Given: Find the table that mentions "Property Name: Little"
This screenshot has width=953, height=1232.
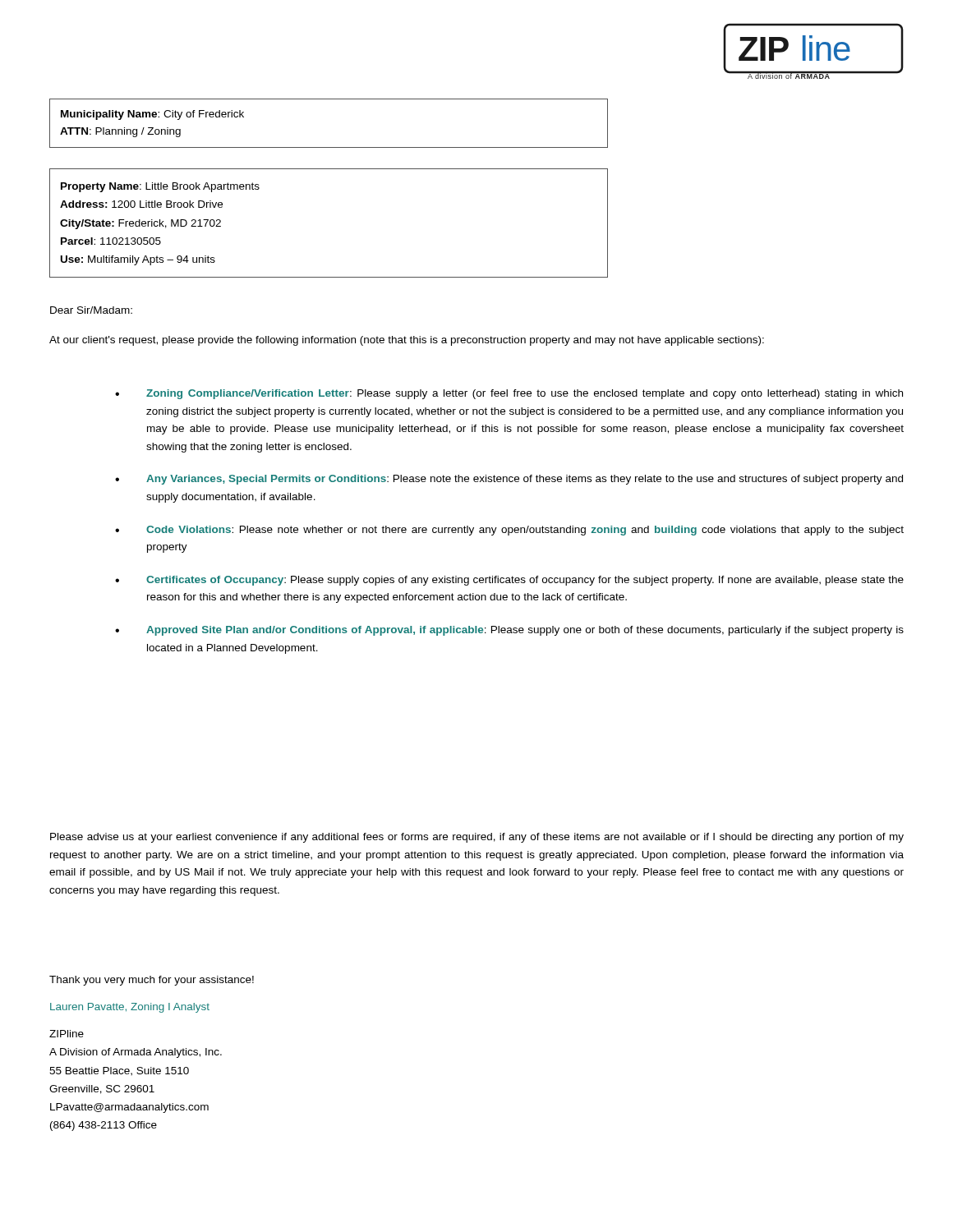Looking at the screenshot, I should [329, 223].
